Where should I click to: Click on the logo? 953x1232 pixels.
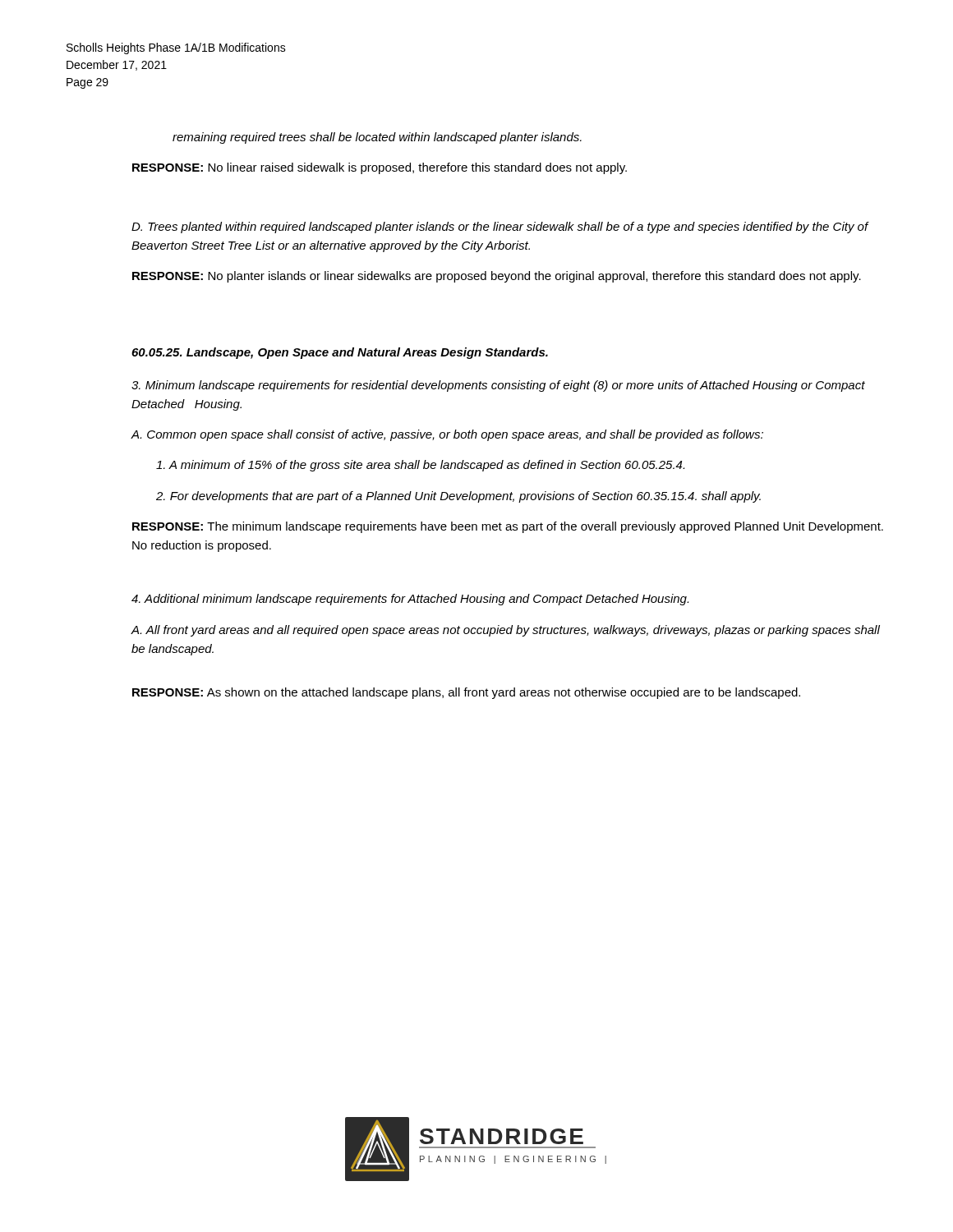pos(476,1150)
